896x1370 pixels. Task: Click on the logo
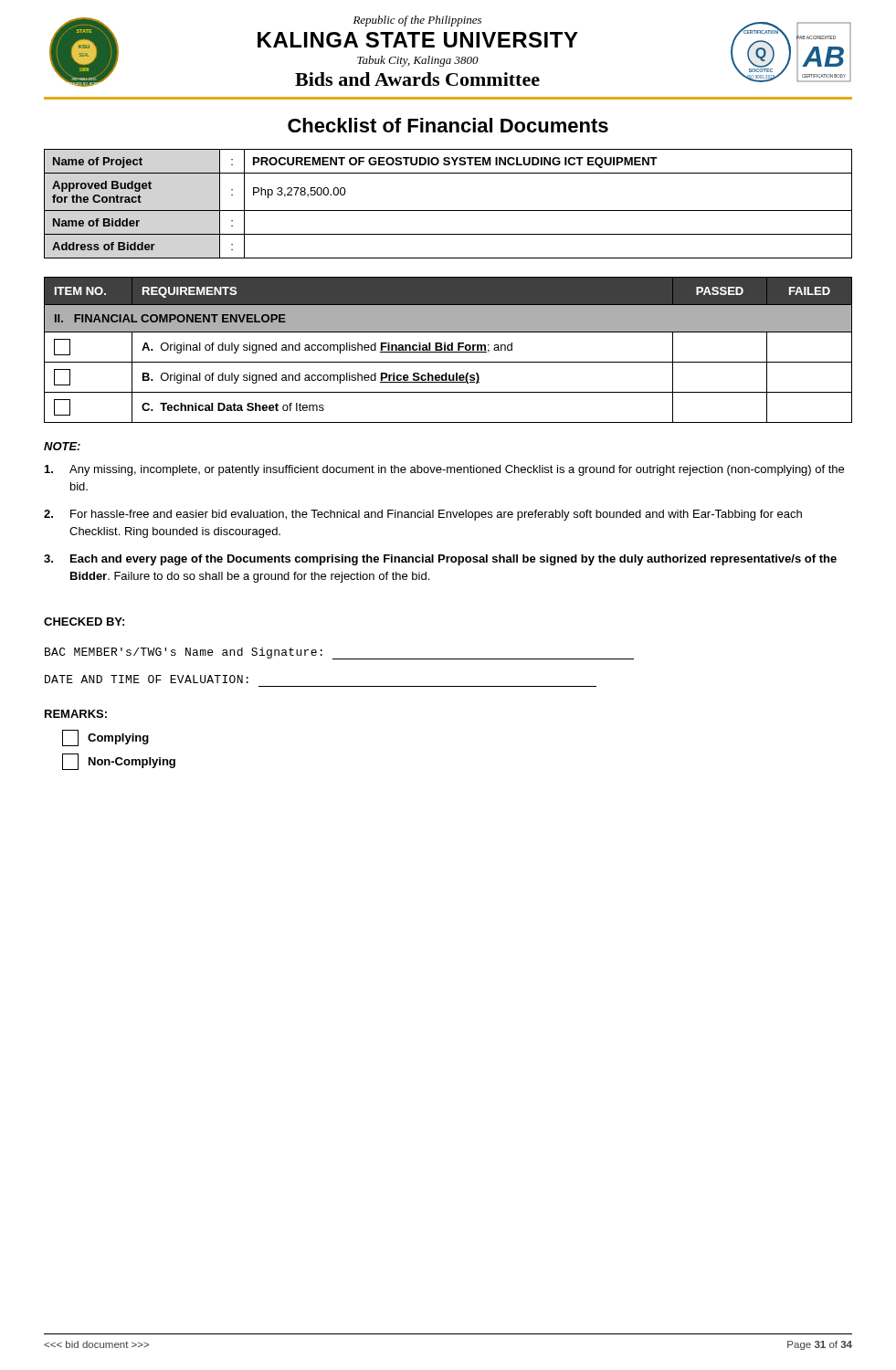coord(448,50)
